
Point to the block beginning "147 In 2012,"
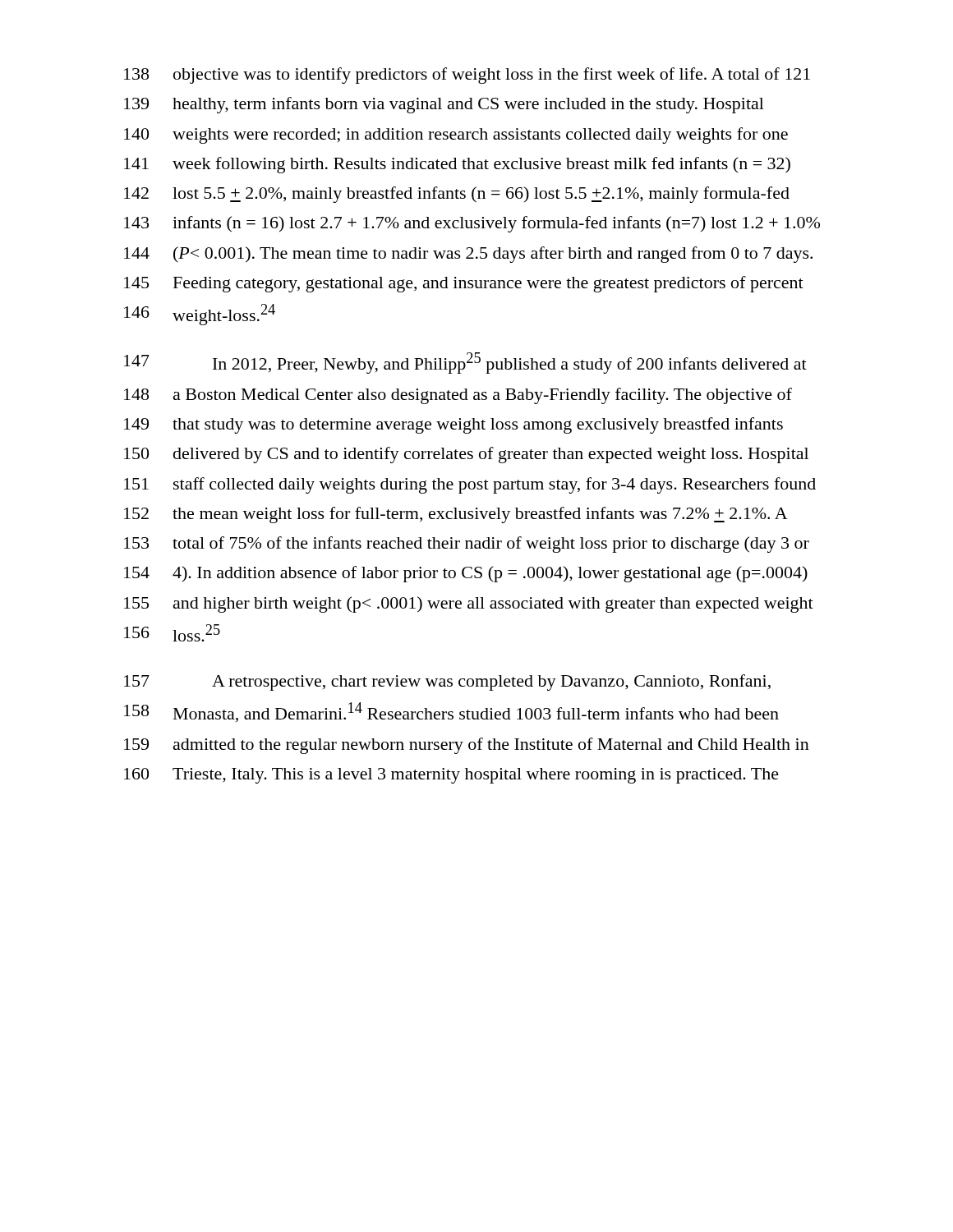tap(476, 498)
